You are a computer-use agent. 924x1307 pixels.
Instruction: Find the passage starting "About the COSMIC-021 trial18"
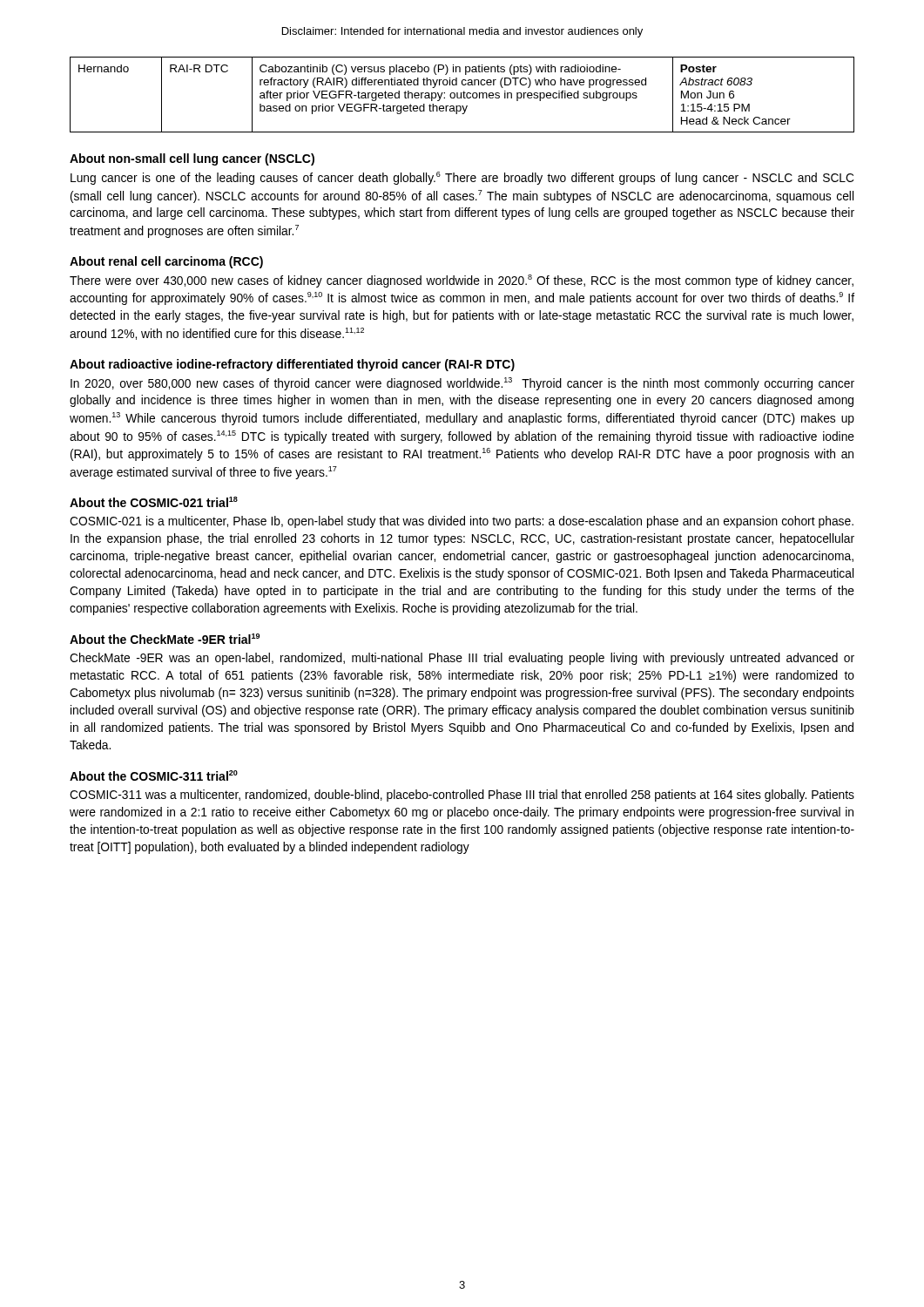(x=154, y=503)
